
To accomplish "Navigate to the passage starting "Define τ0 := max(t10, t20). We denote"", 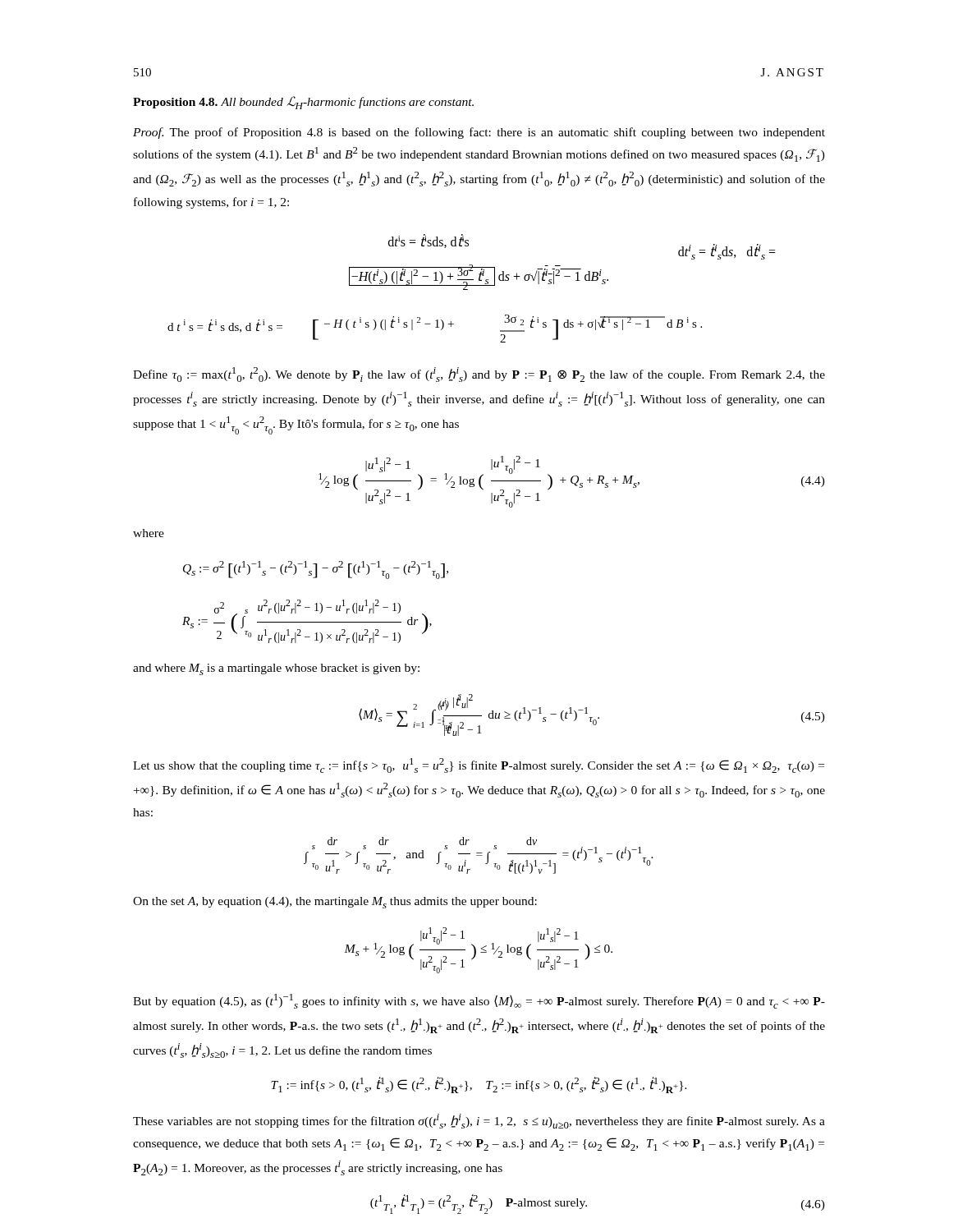I will coord(479,400).
